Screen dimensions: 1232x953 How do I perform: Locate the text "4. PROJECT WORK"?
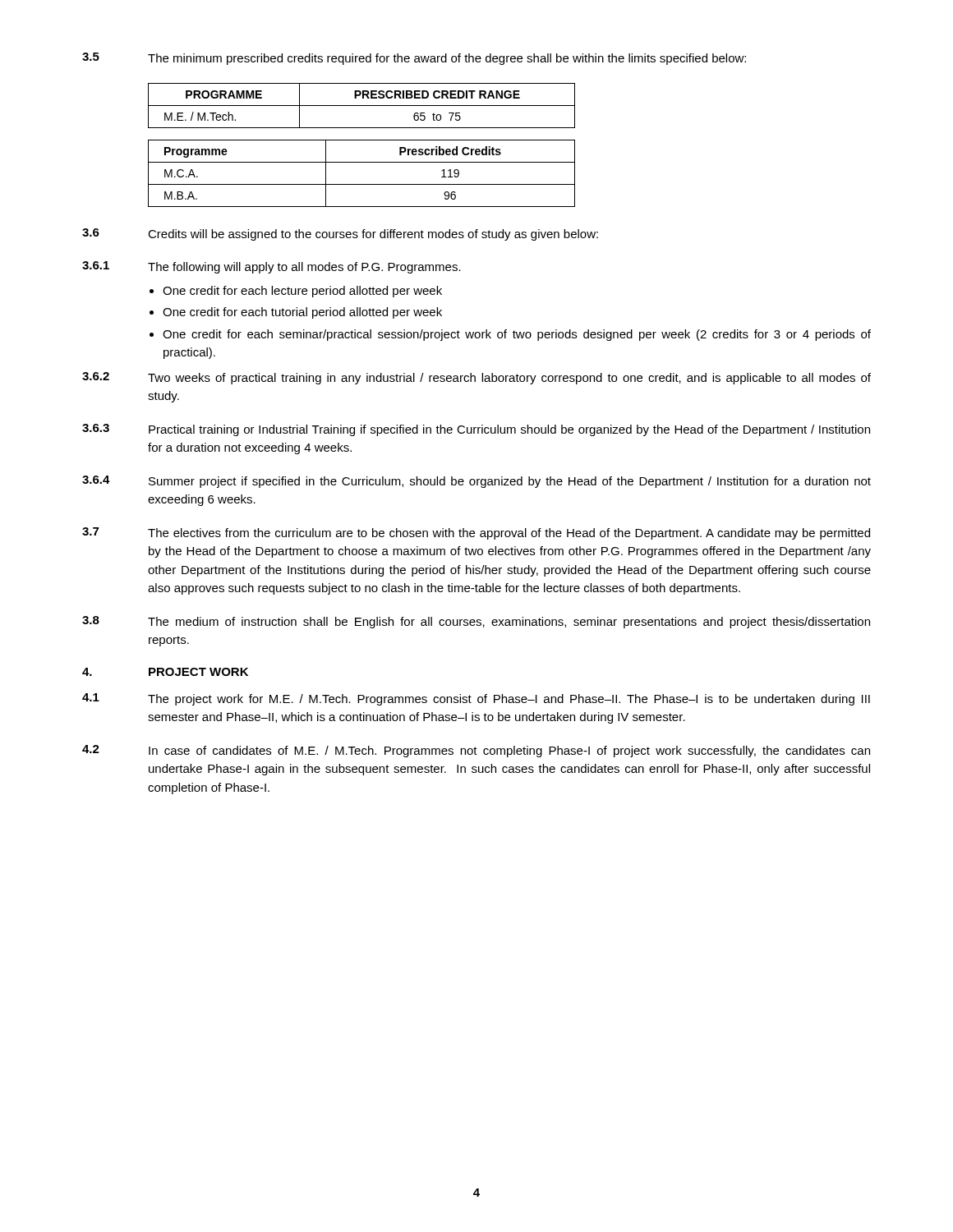tap(165, 671)
